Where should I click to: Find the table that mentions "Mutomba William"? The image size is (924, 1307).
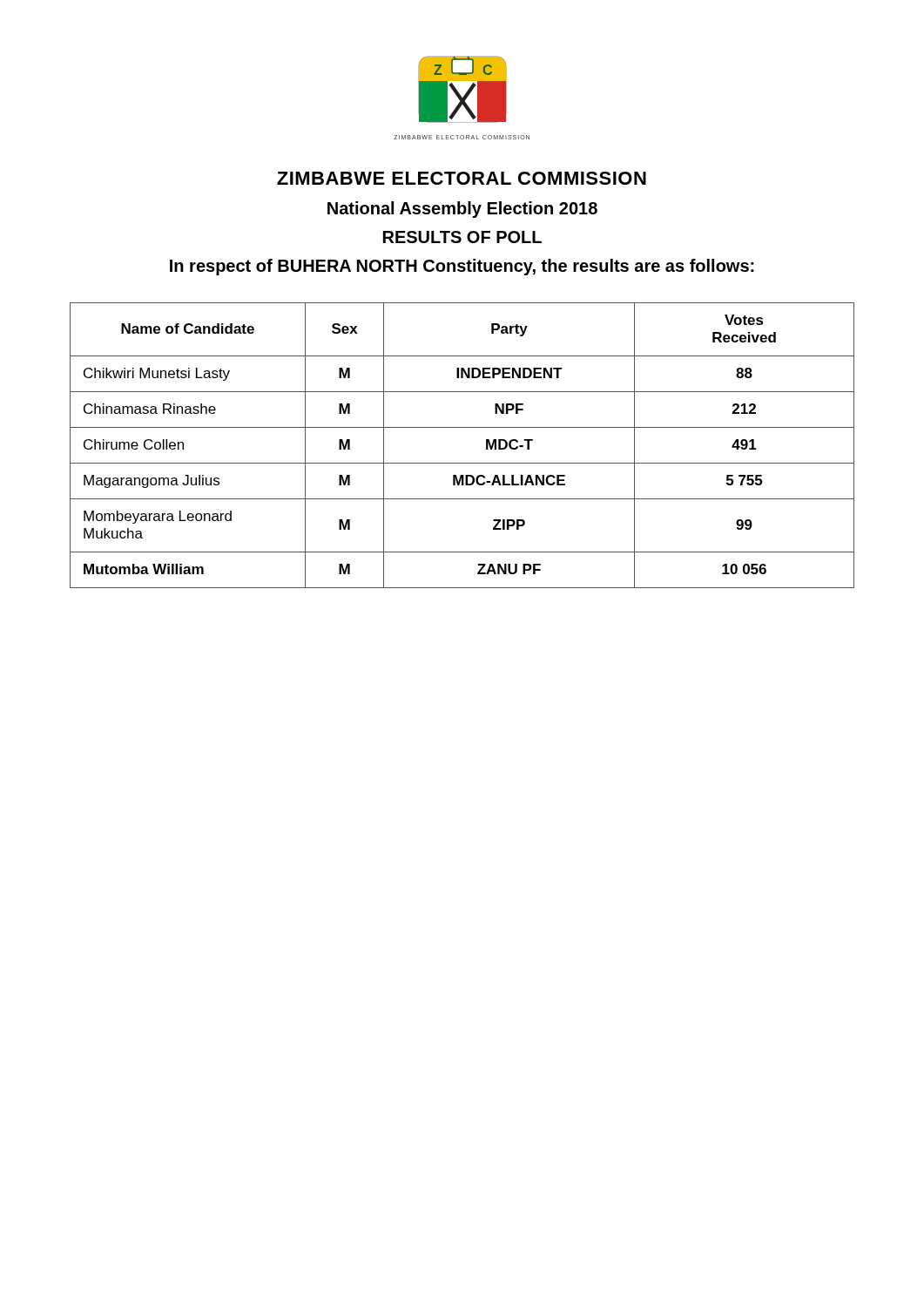[462, 445]
